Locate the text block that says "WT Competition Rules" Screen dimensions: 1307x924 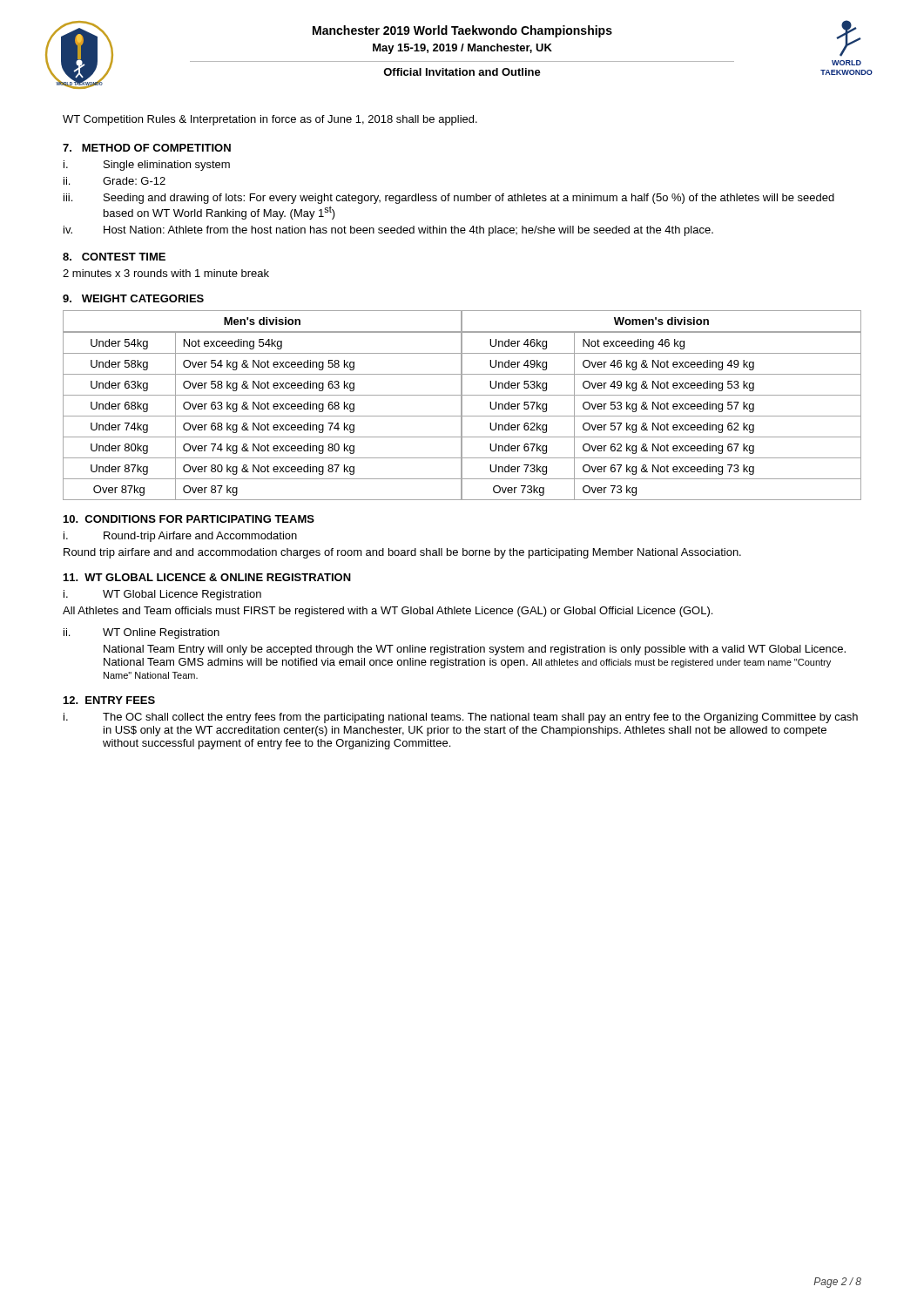pos(270,119)
